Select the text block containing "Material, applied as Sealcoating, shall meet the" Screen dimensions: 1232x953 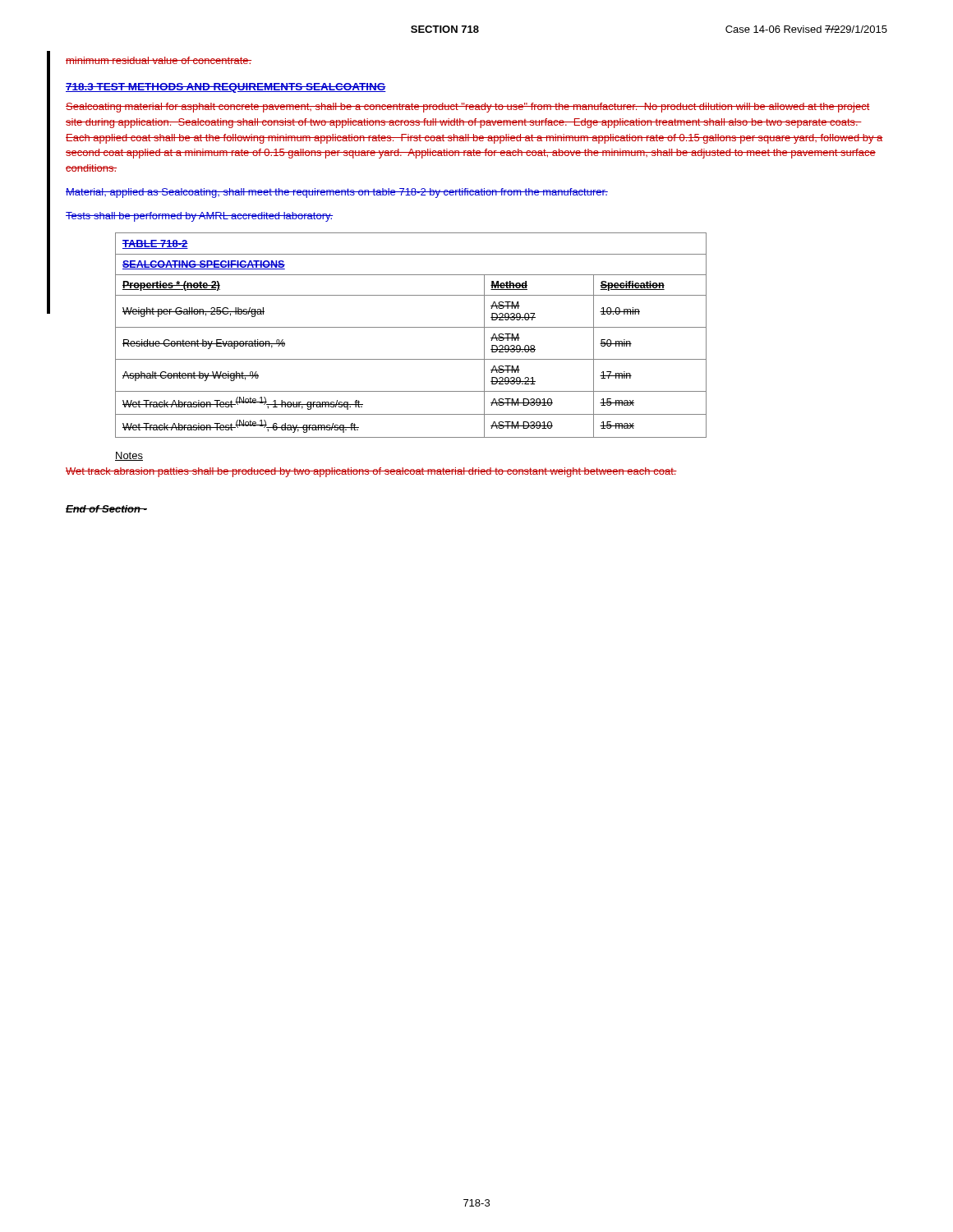coord(337,192)
